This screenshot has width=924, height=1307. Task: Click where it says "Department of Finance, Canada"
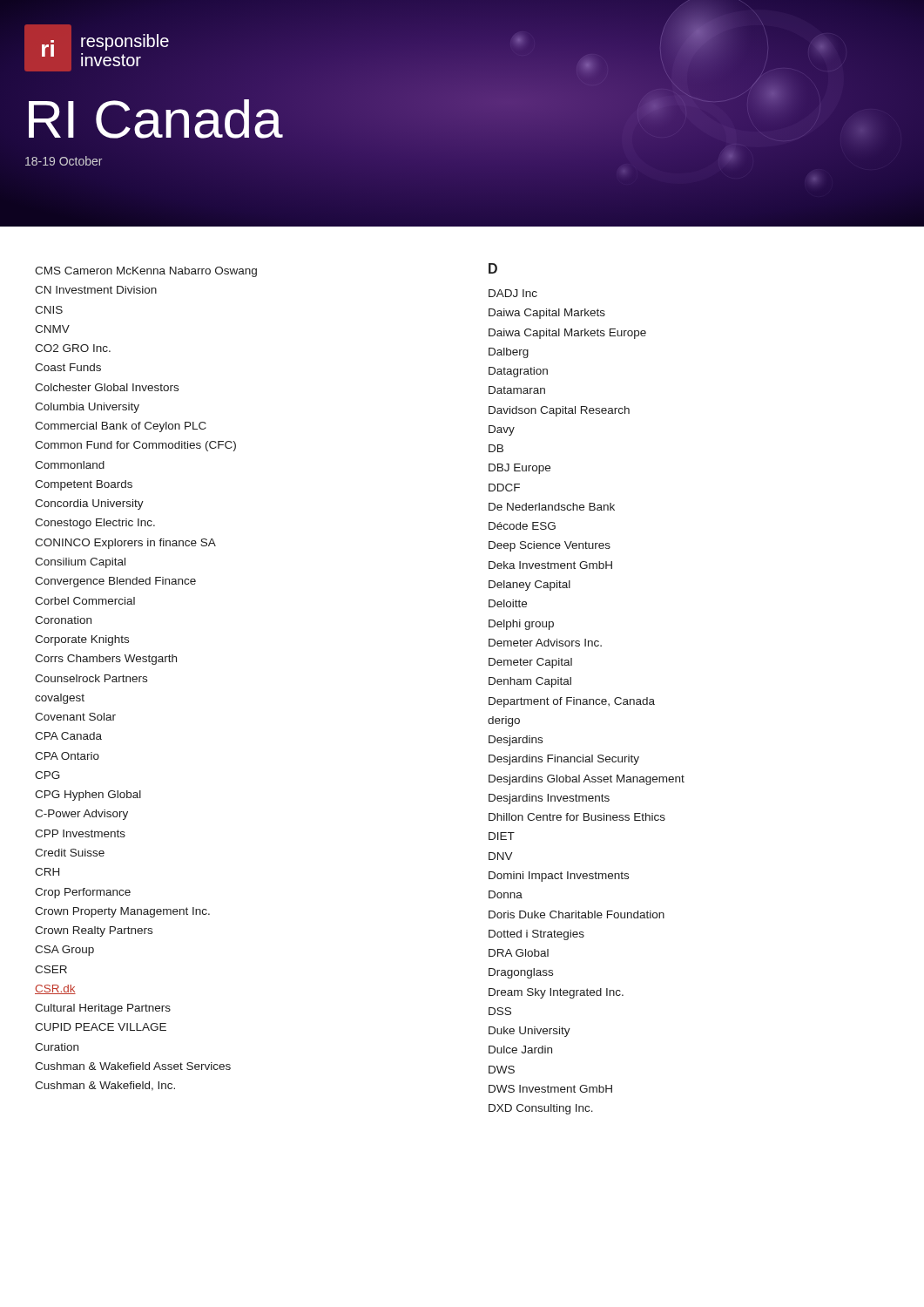click(571, 701)
